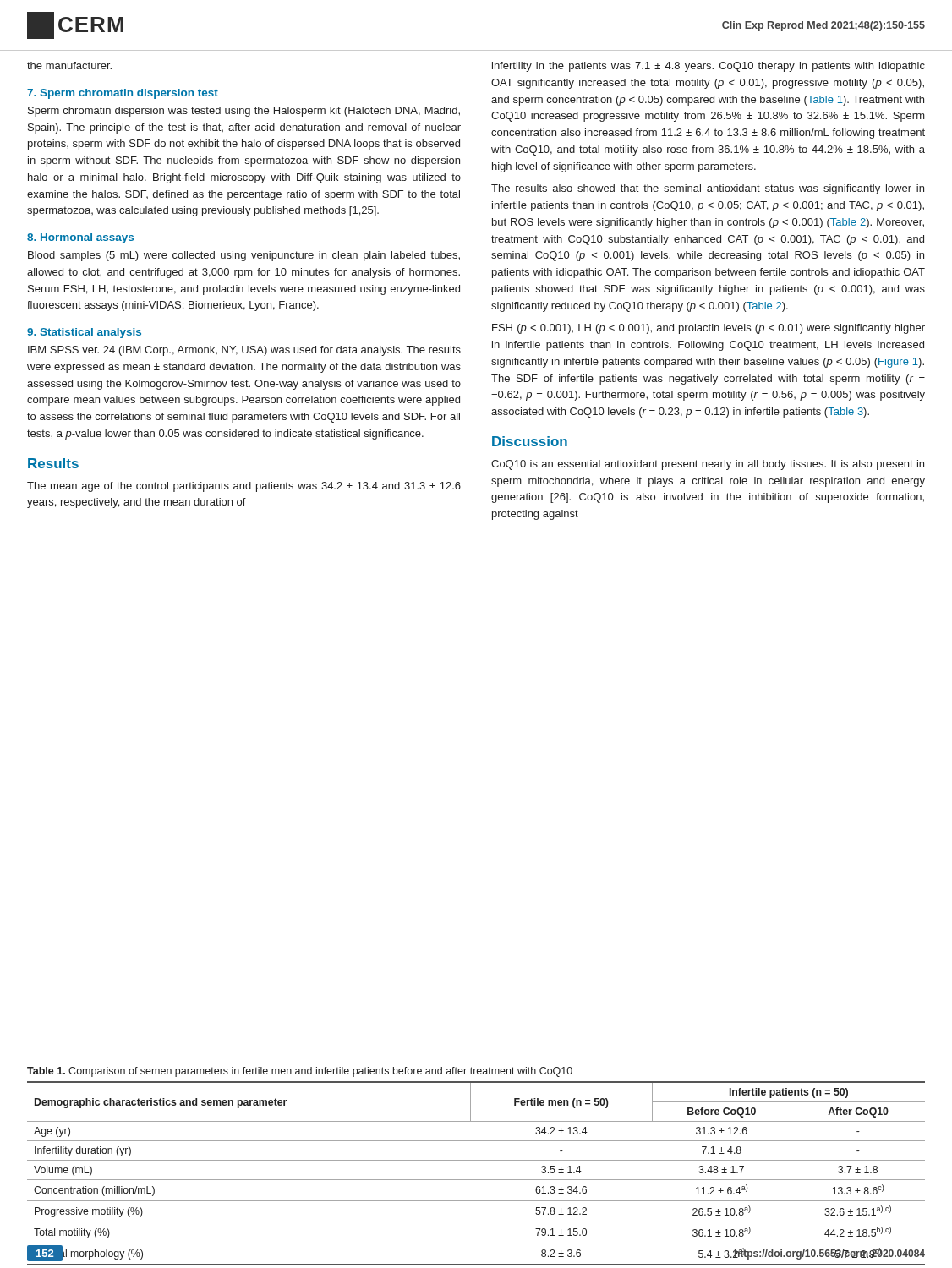This screenshot has height=1268, width=952.
Task: Where does it say "9. Statistical analysis"?
Action: tap(84, 332)
